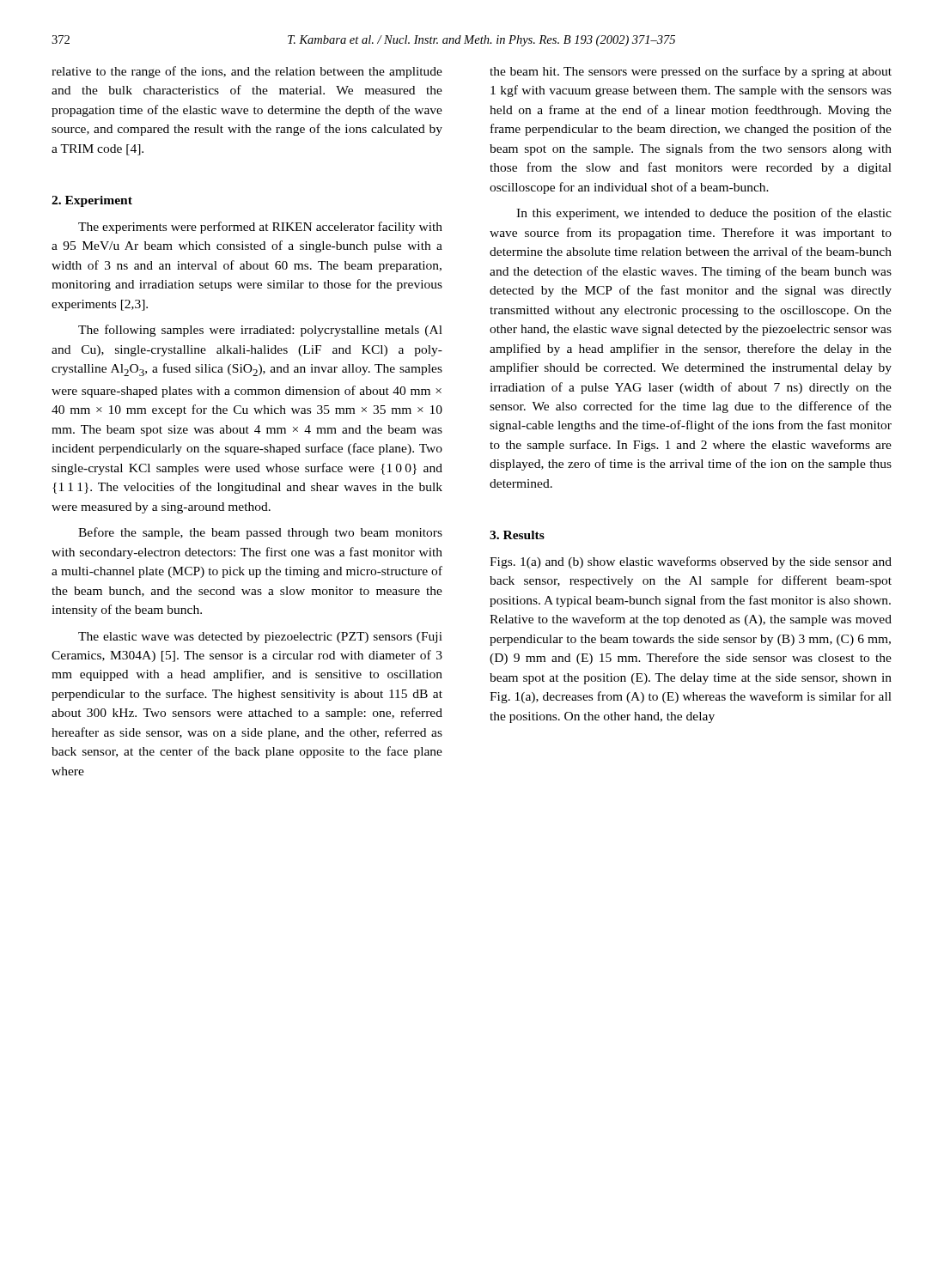Find the block on this page that starts "relative to the range"
The width and height of the screenshot is (944, 1288).
pyautogui.click(x=247, y=110)
